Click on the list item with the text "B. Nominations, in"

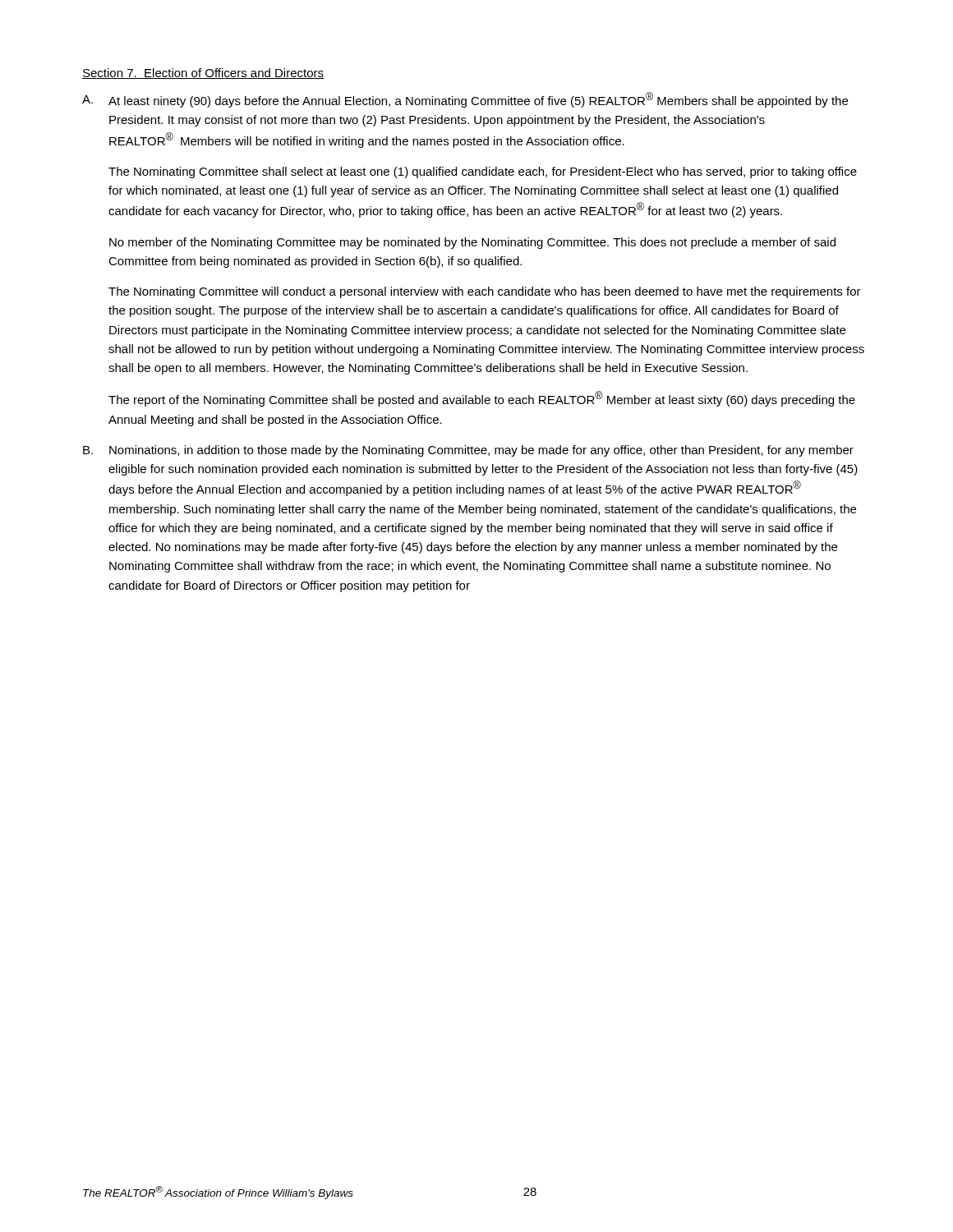tap(476, 517)
